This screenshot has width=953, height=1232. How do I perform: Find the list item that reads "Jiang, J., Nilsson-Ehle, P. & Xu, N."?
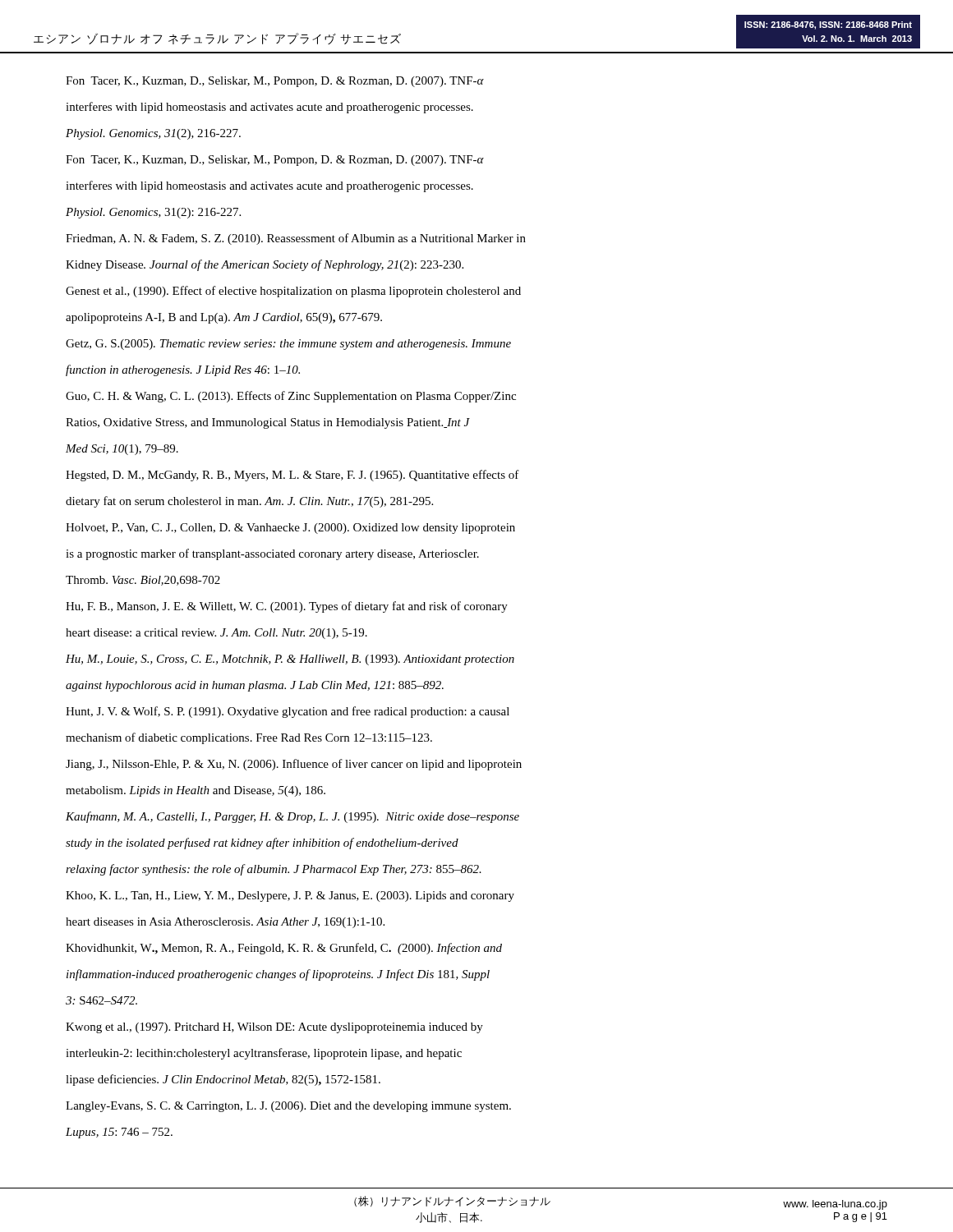coord(476,777)
